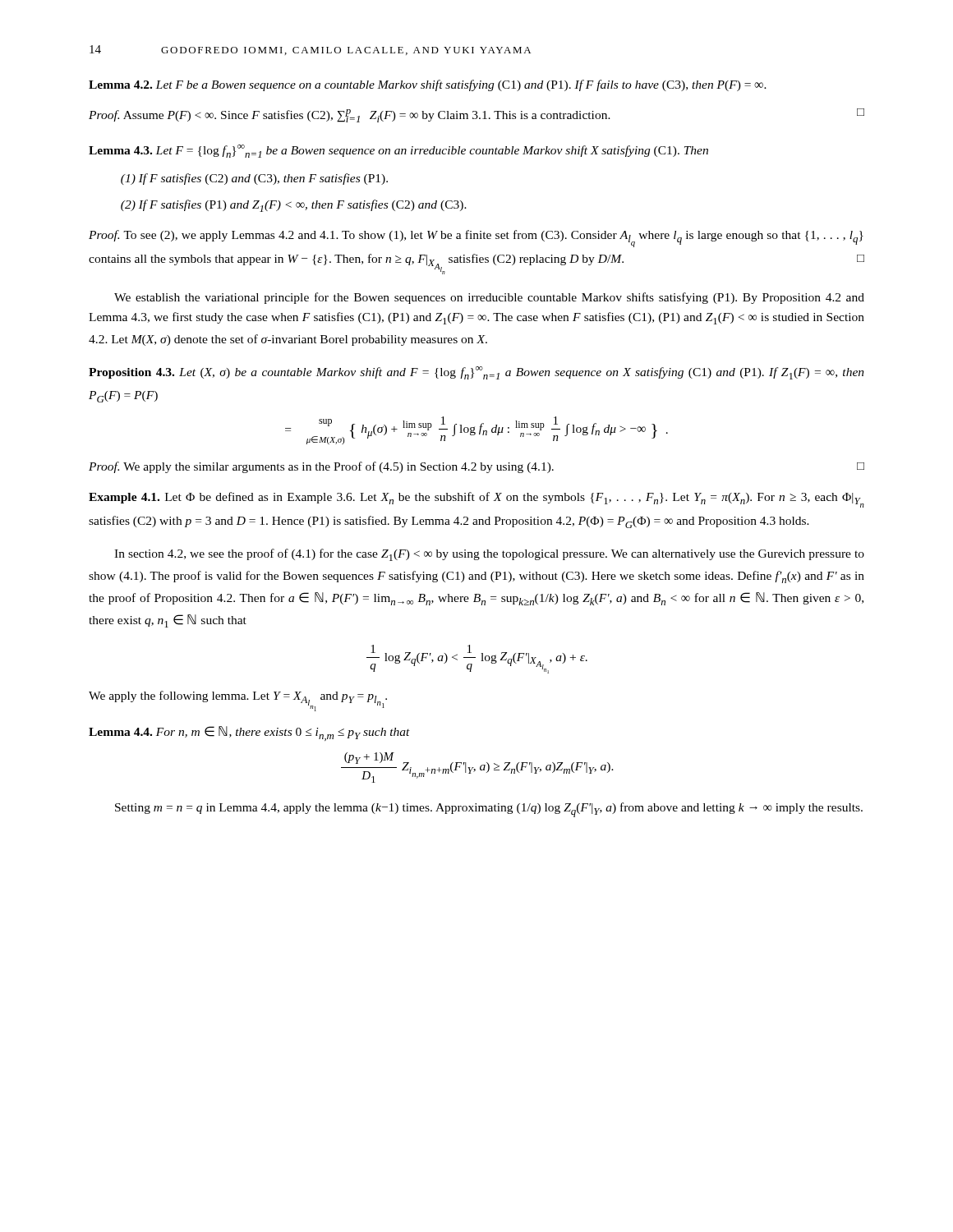Select the formula containing "(pY + 1)M D1 Zin,m+n+m(F'|Y, a)"
Image resolution: width=953 pixels, height=1232 pixels.
coord(476,768)
